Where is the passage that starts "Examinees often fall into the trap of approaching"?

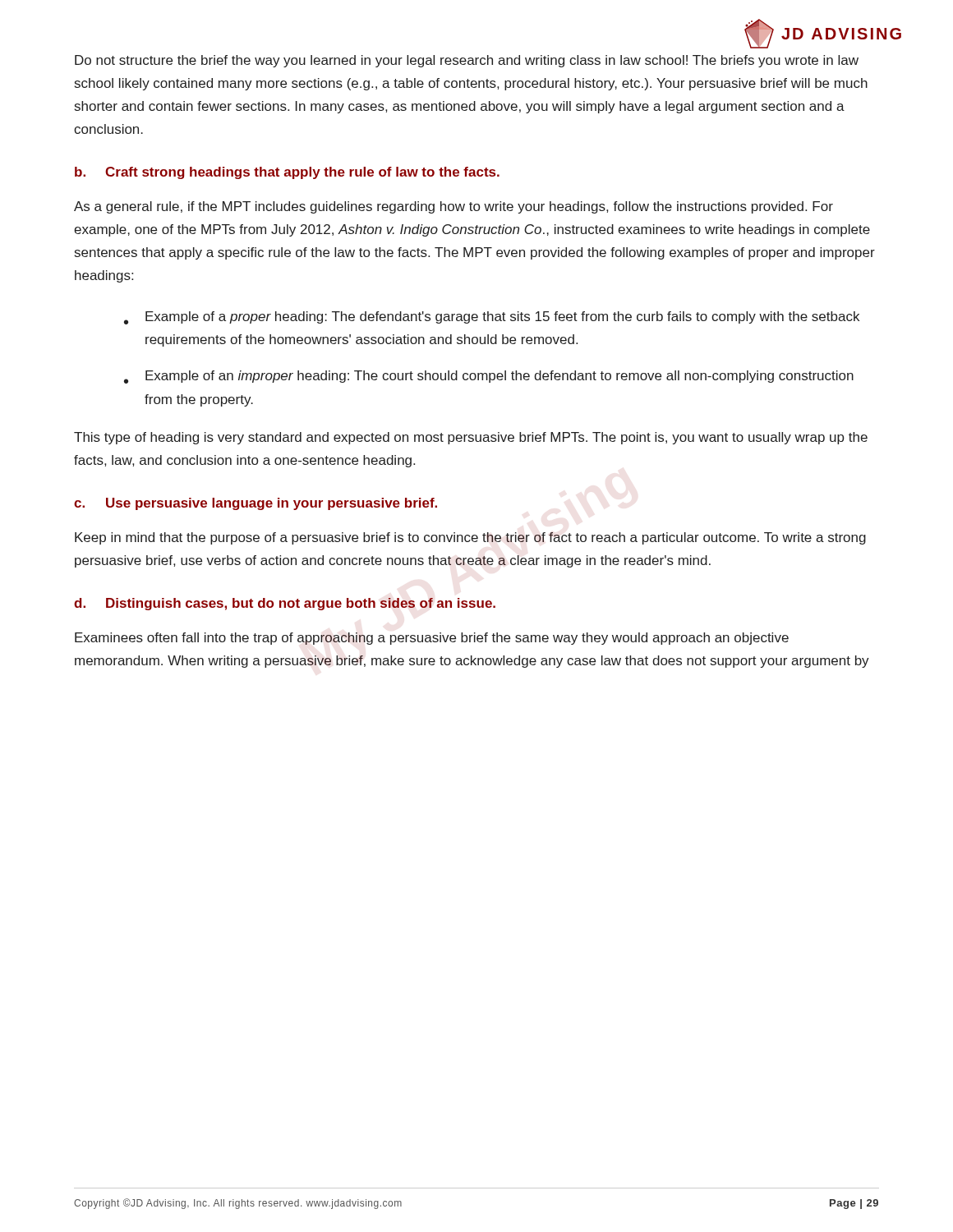[x=476, y=650]
